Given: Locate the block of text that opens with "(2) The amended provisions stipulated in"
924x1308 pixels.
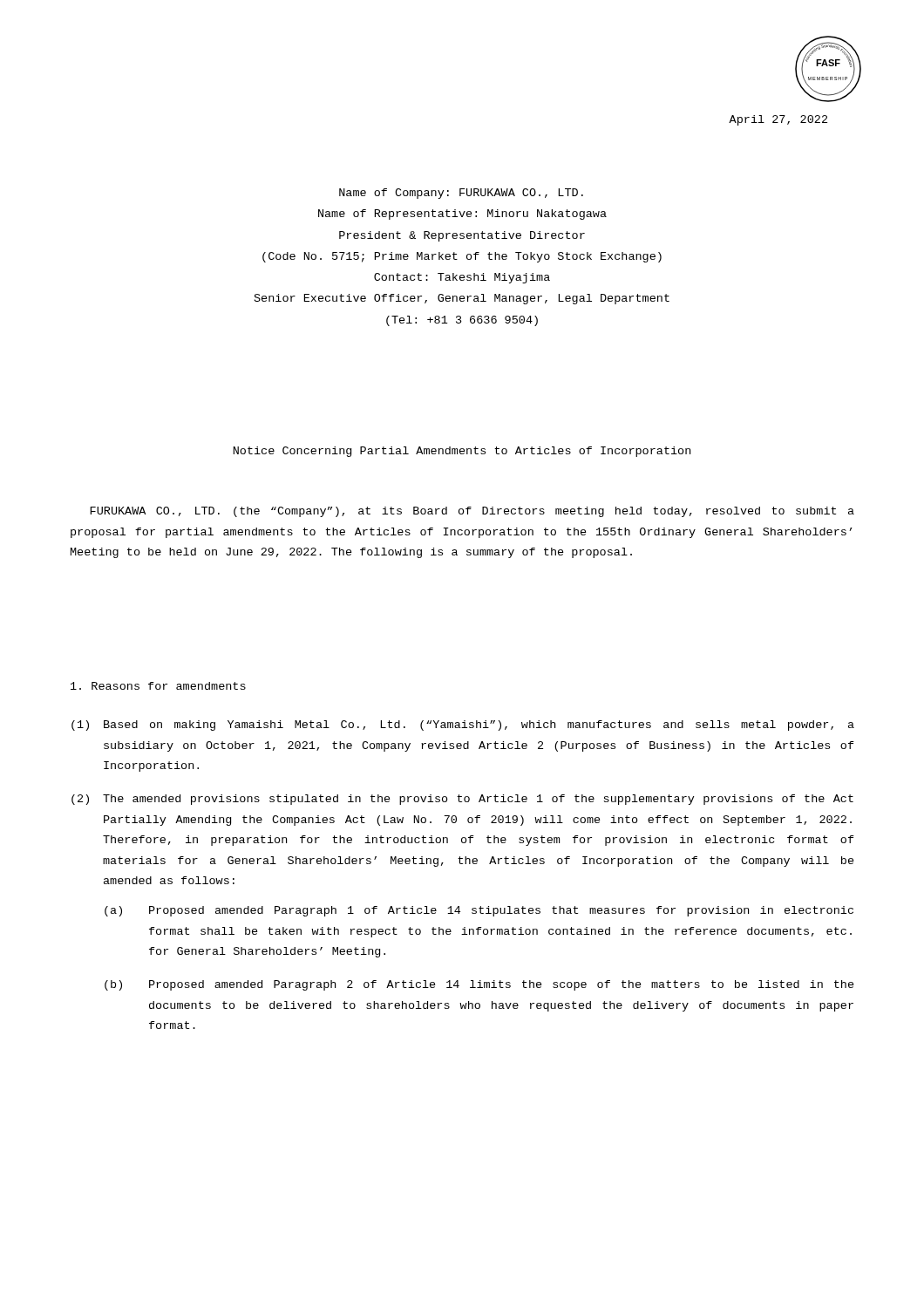Looking at the screenshot, I should [x=462, y=919].
